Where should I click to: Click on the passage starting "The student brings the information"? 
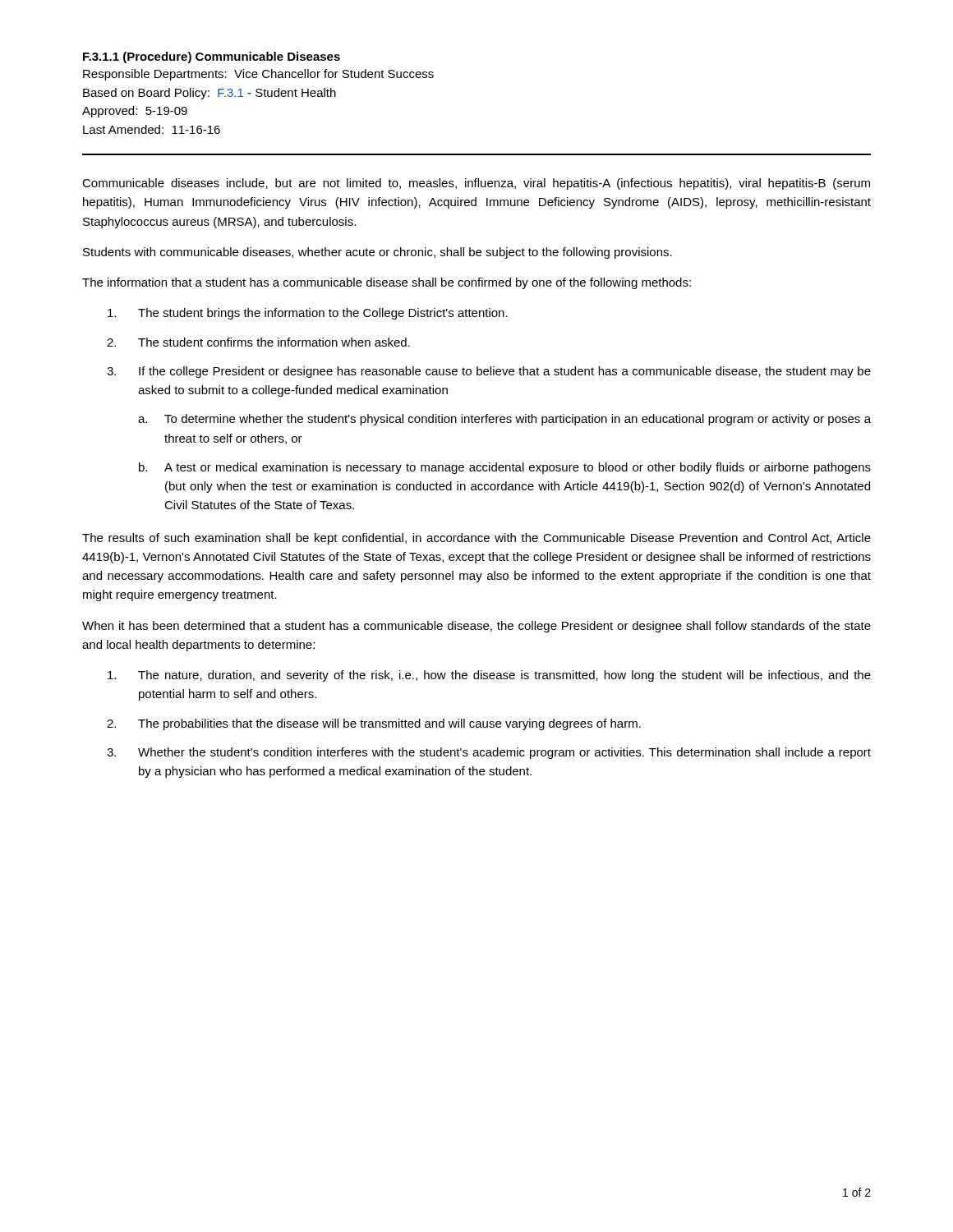tap(476, 313)
